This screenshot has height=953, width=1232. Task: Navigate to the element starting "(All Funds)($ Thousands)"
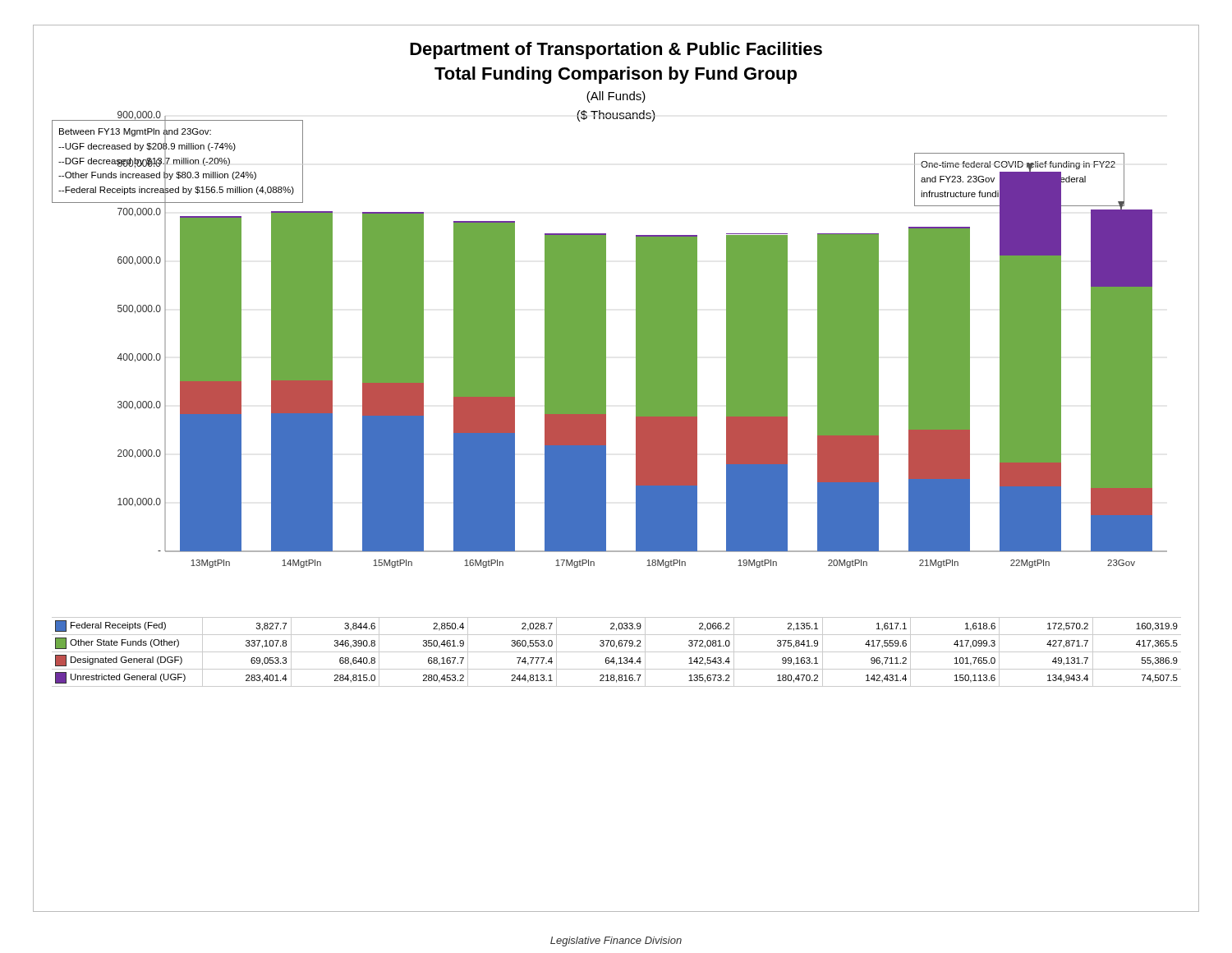click(616, 105)
